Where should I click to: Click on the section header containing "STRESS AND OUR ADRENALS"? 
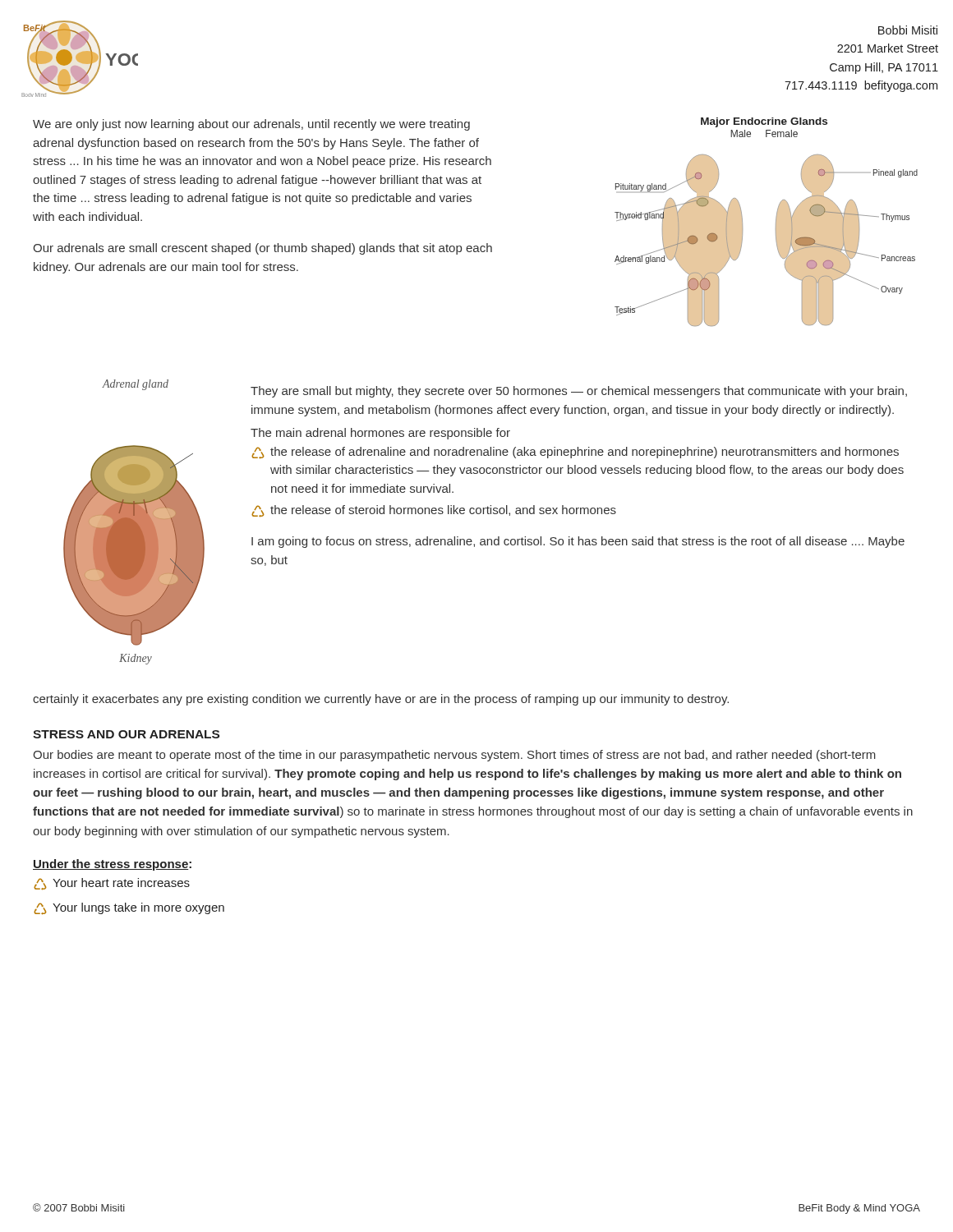127,733
